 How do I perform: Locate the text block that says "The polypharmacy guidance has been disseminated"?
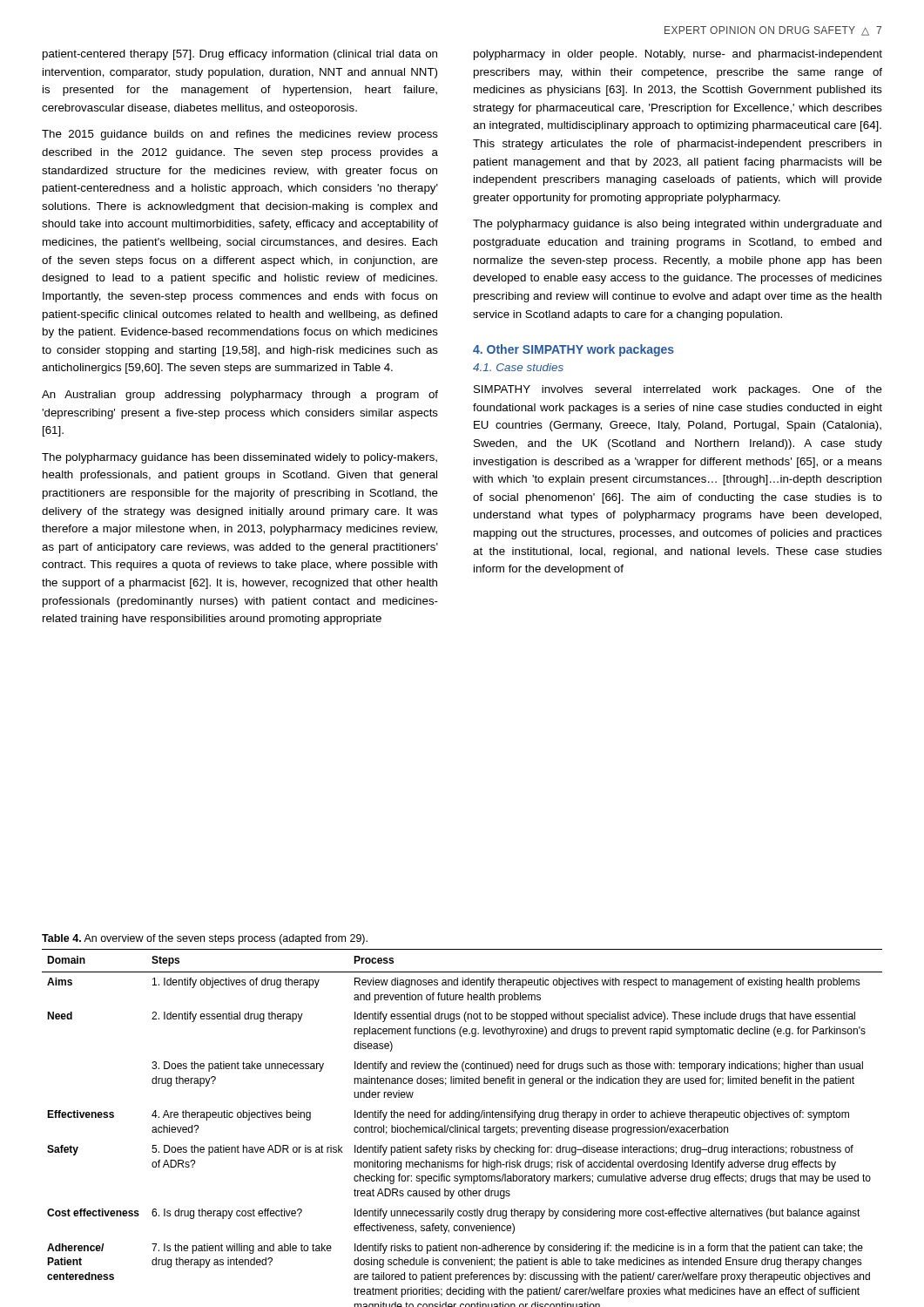tap(240, 538)
